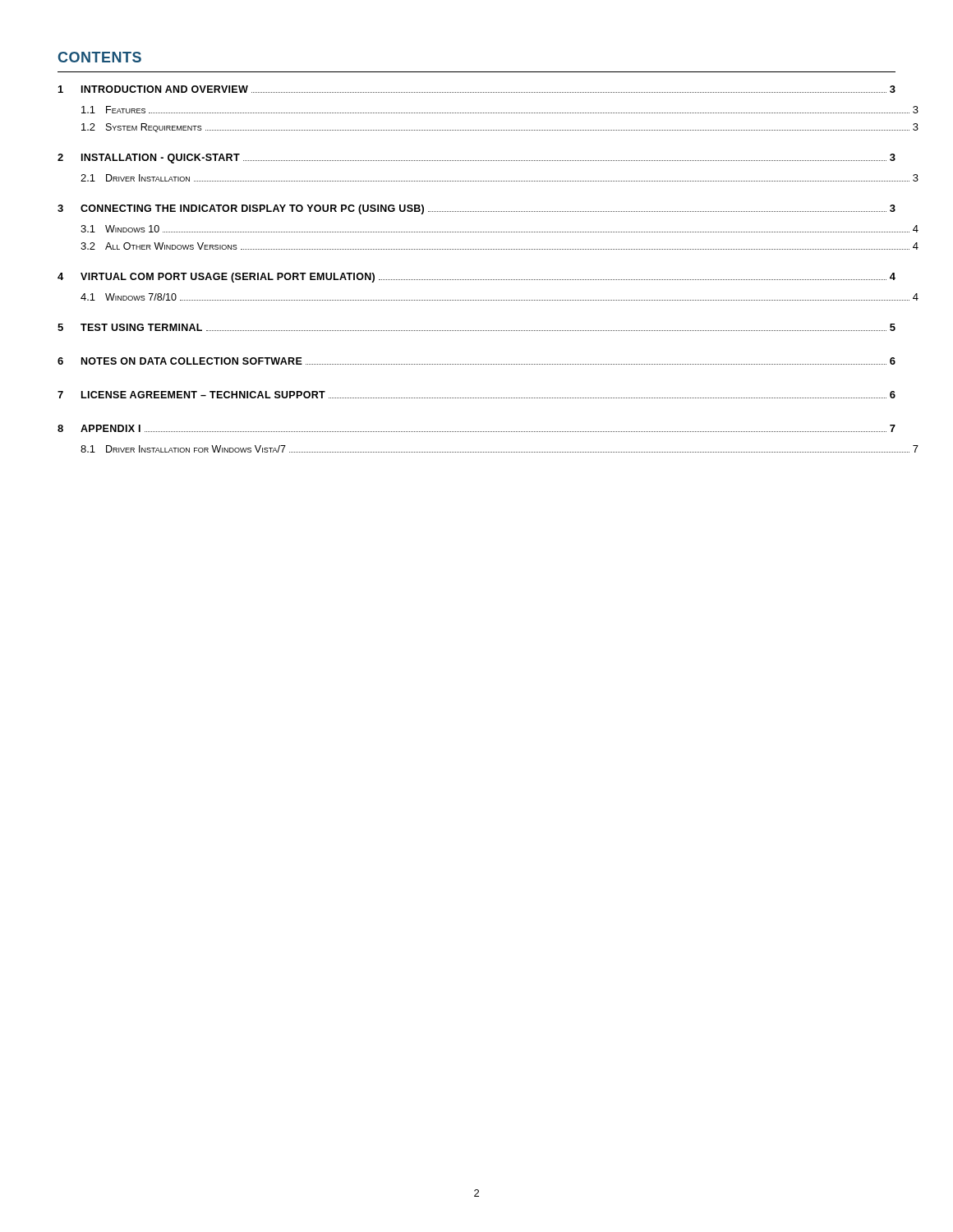
Task: Point to "8.1 Driver Installation for Windows Vista/7 7"
Action: 500,449
